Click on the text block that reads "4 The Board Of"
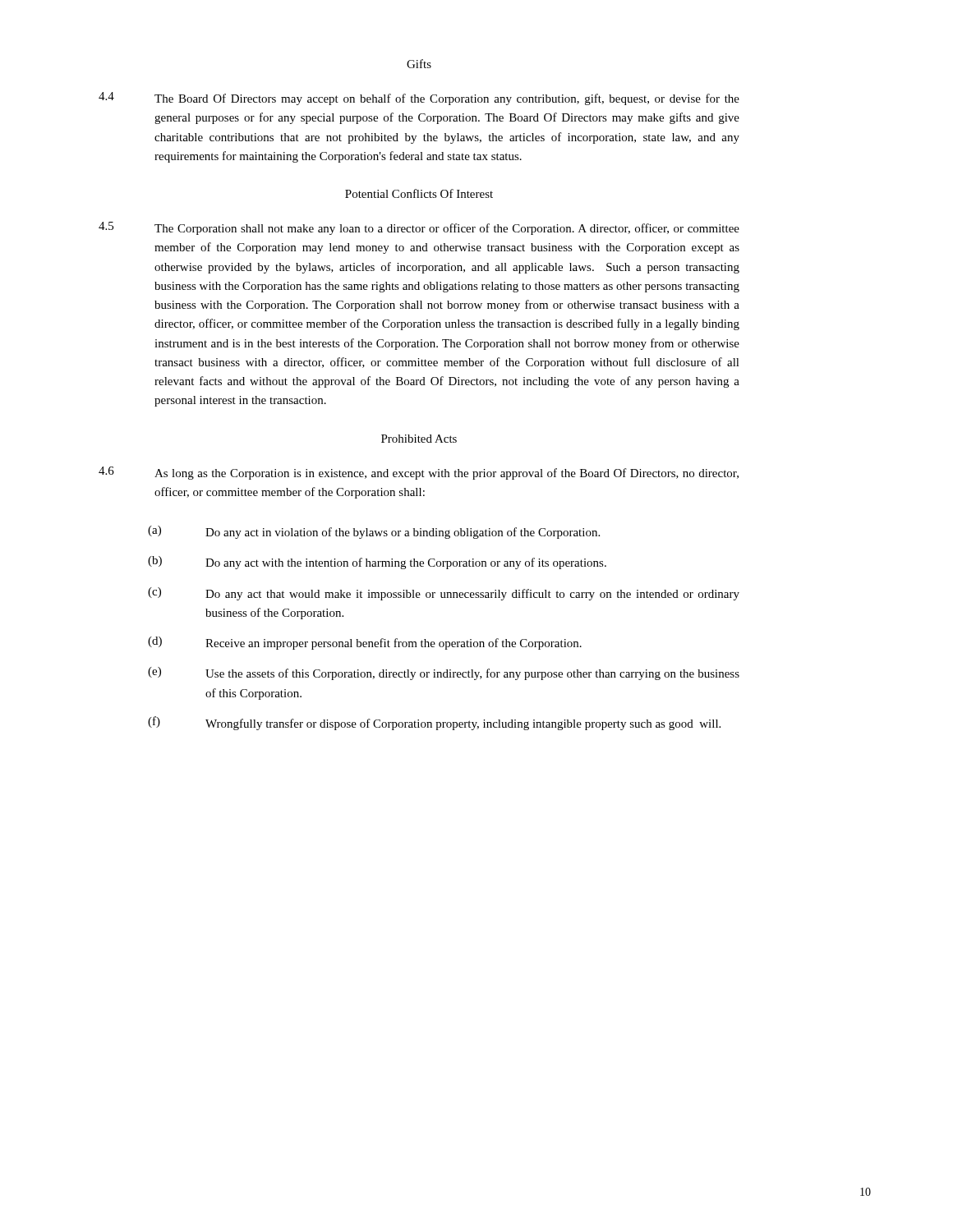The image size is (953, 1232). pyautogui.click(x=419, y=128)
